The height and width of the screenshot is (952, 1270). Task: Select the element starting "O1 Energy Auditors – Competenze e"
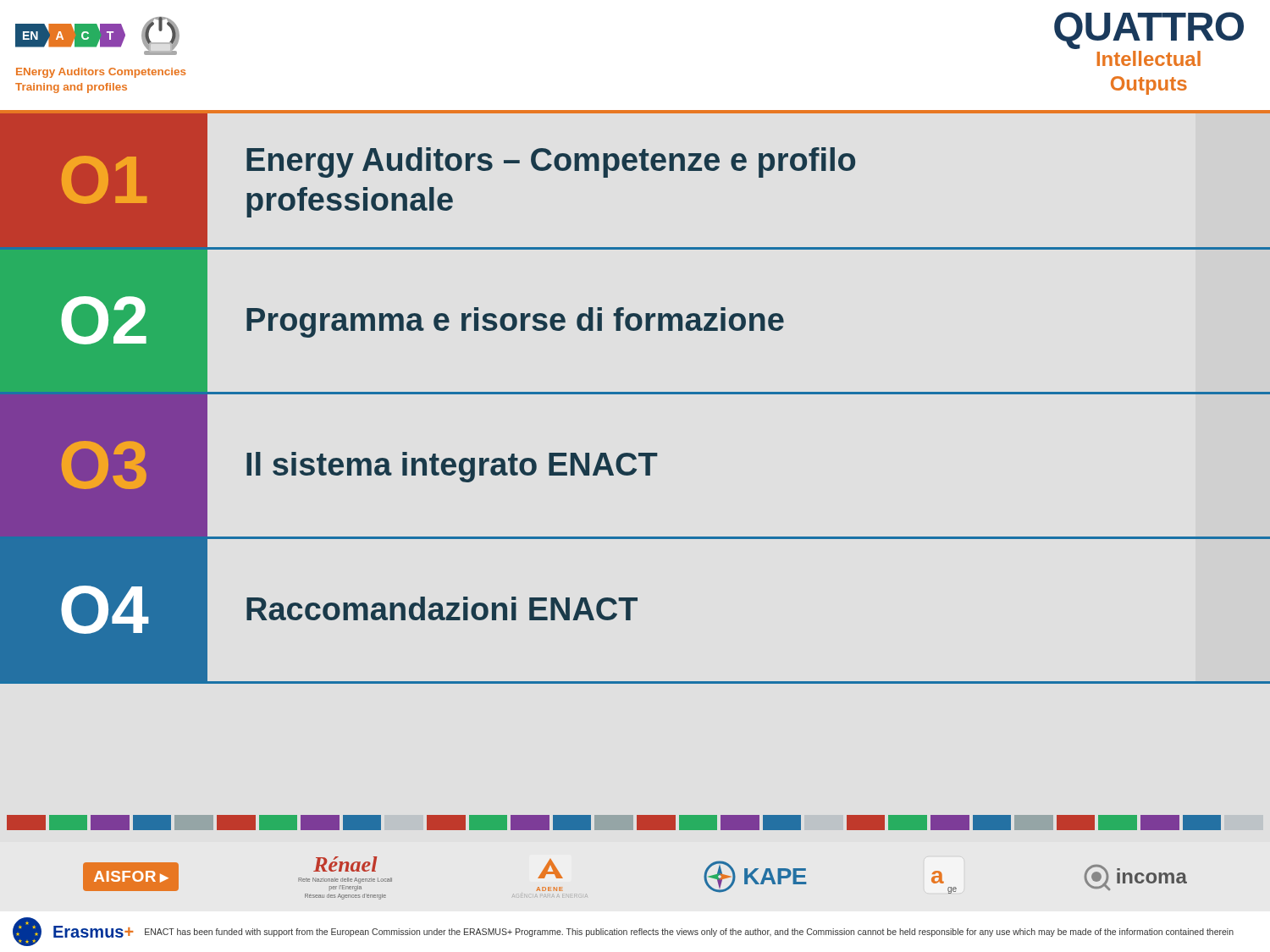(635, 180)
